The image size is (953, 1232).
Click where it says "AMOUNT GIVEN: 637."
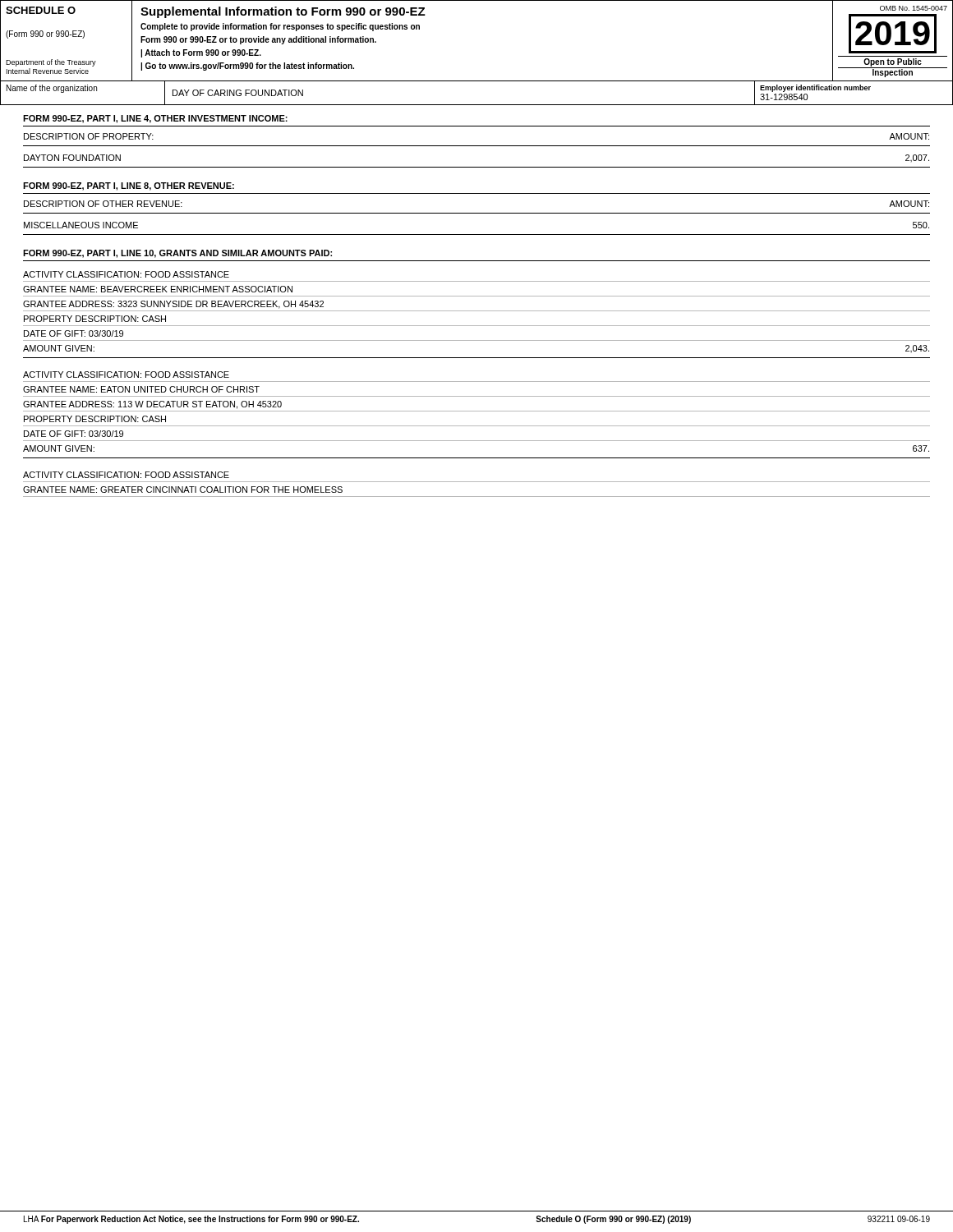tap(476, 448)
